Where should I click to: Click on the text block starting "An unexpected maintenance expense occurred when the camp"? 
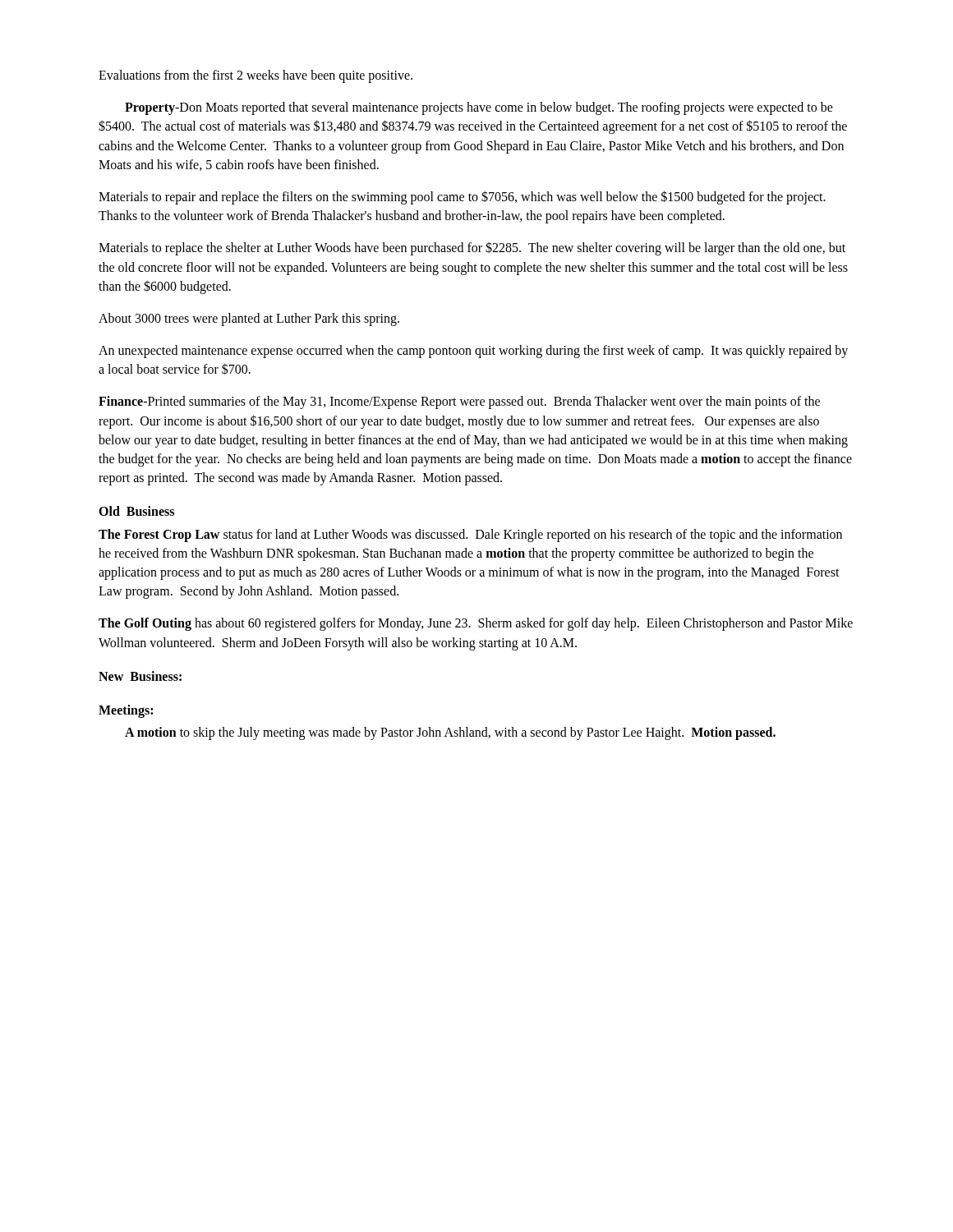[x=473, y=360]
